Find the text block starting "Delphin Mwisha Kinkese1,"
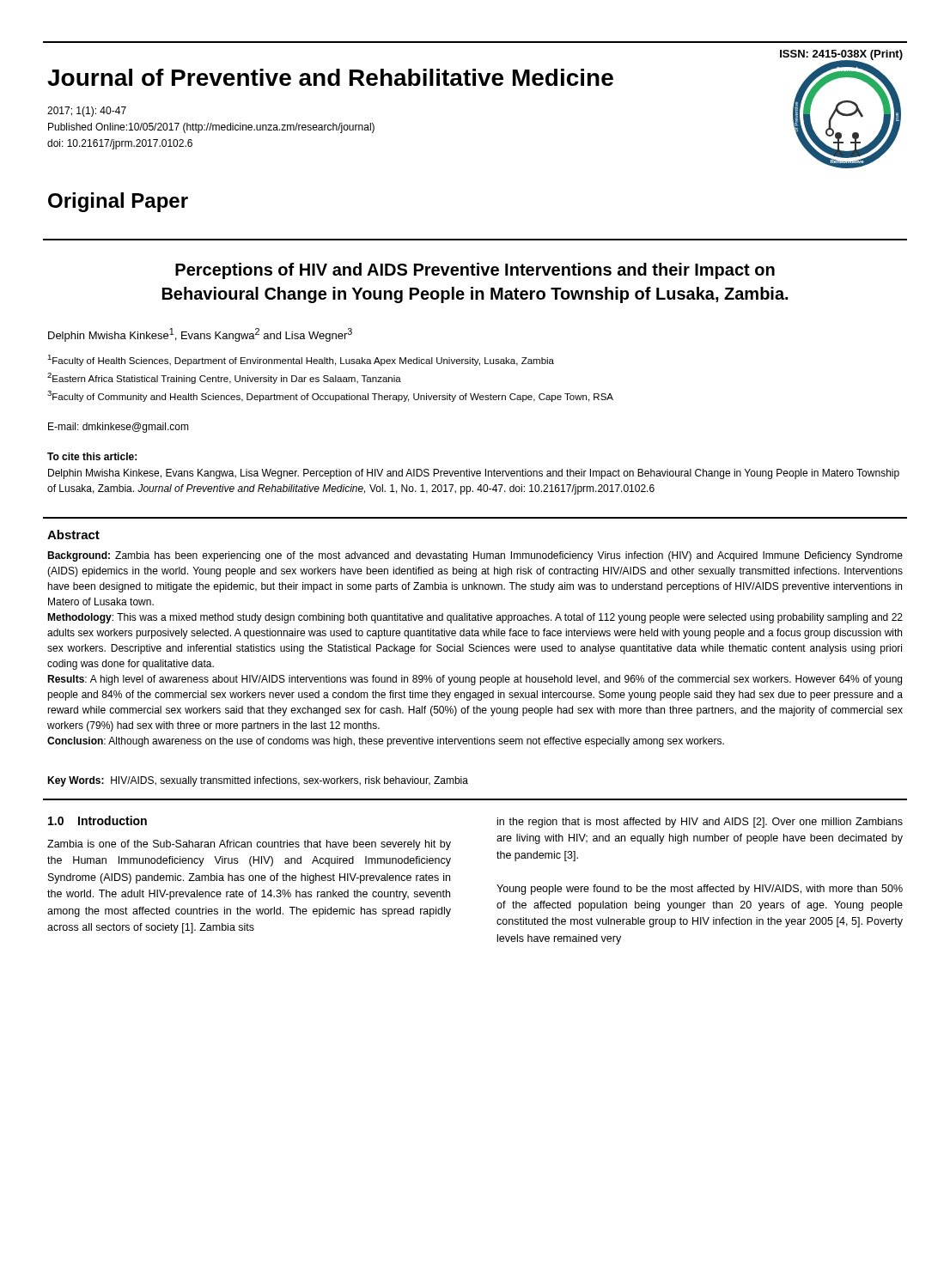The image size is (950, 1288). coord(200,334)
